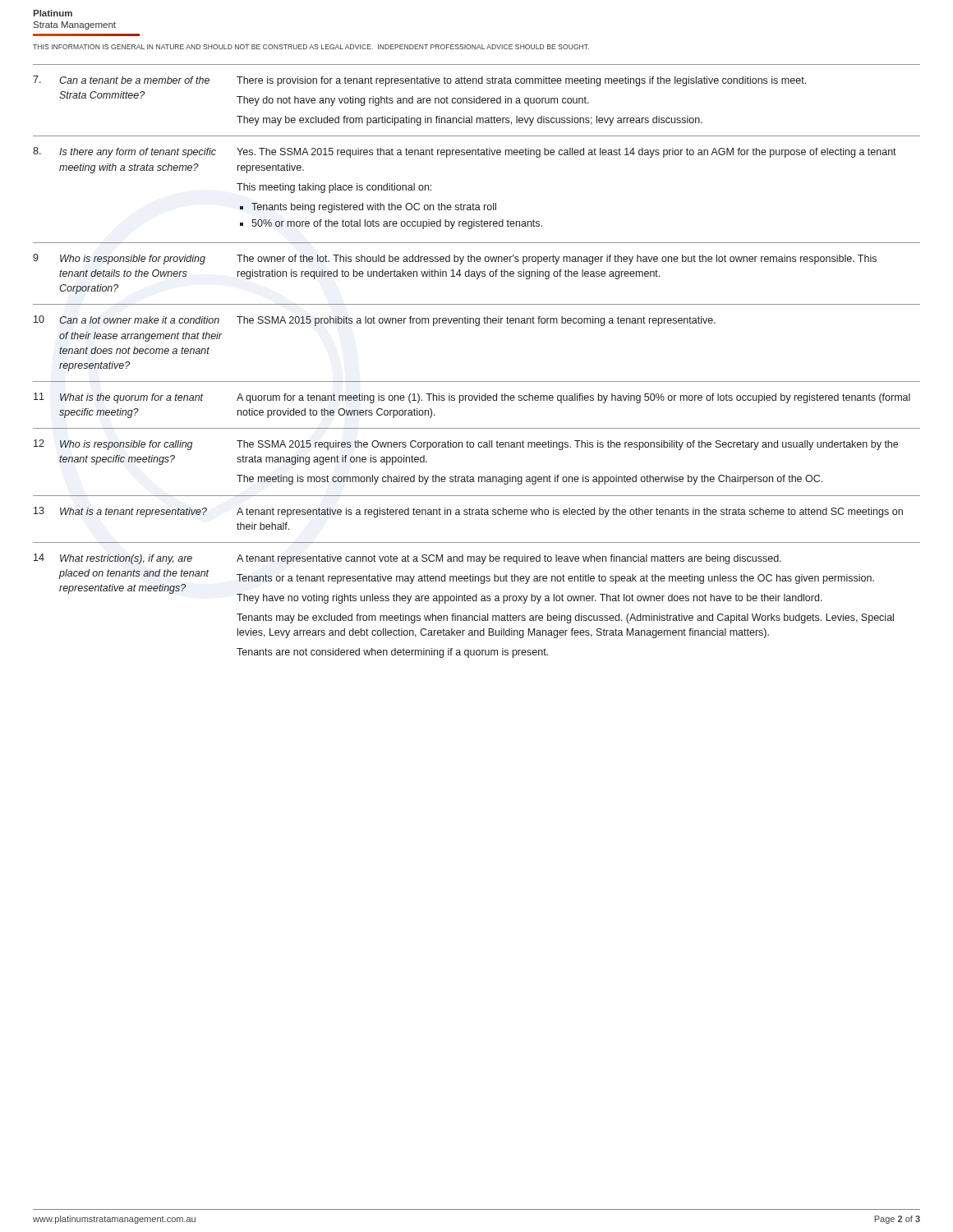The image size is (953, 1232).
Task: Click the passage that begins "THIS INFORMATION IS GENERAL IN NATURE"
Action: (x=311, y=47)
